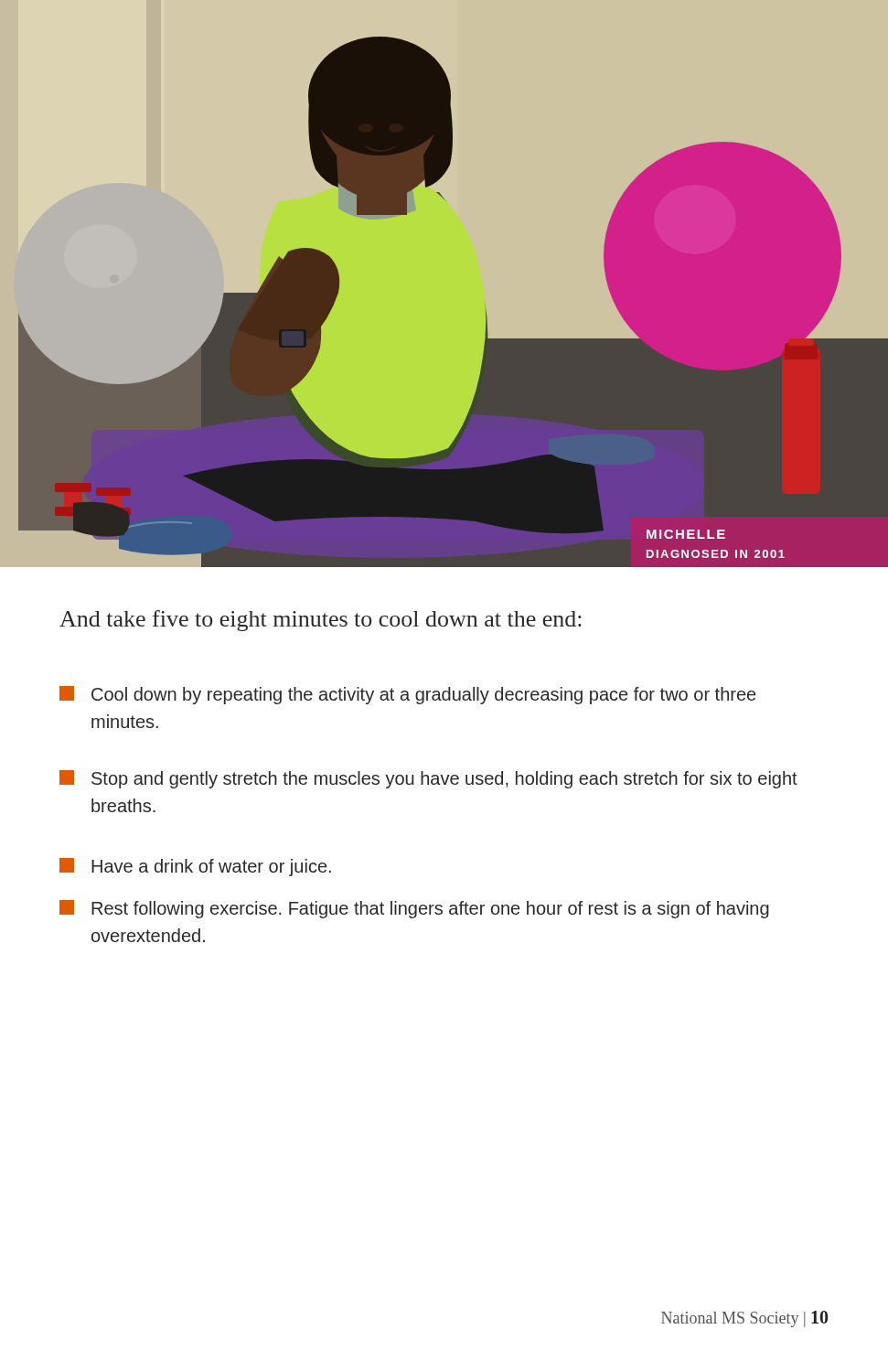Select the photo
The height and width of the screenshot is (1372, 888).
[444, 284]
